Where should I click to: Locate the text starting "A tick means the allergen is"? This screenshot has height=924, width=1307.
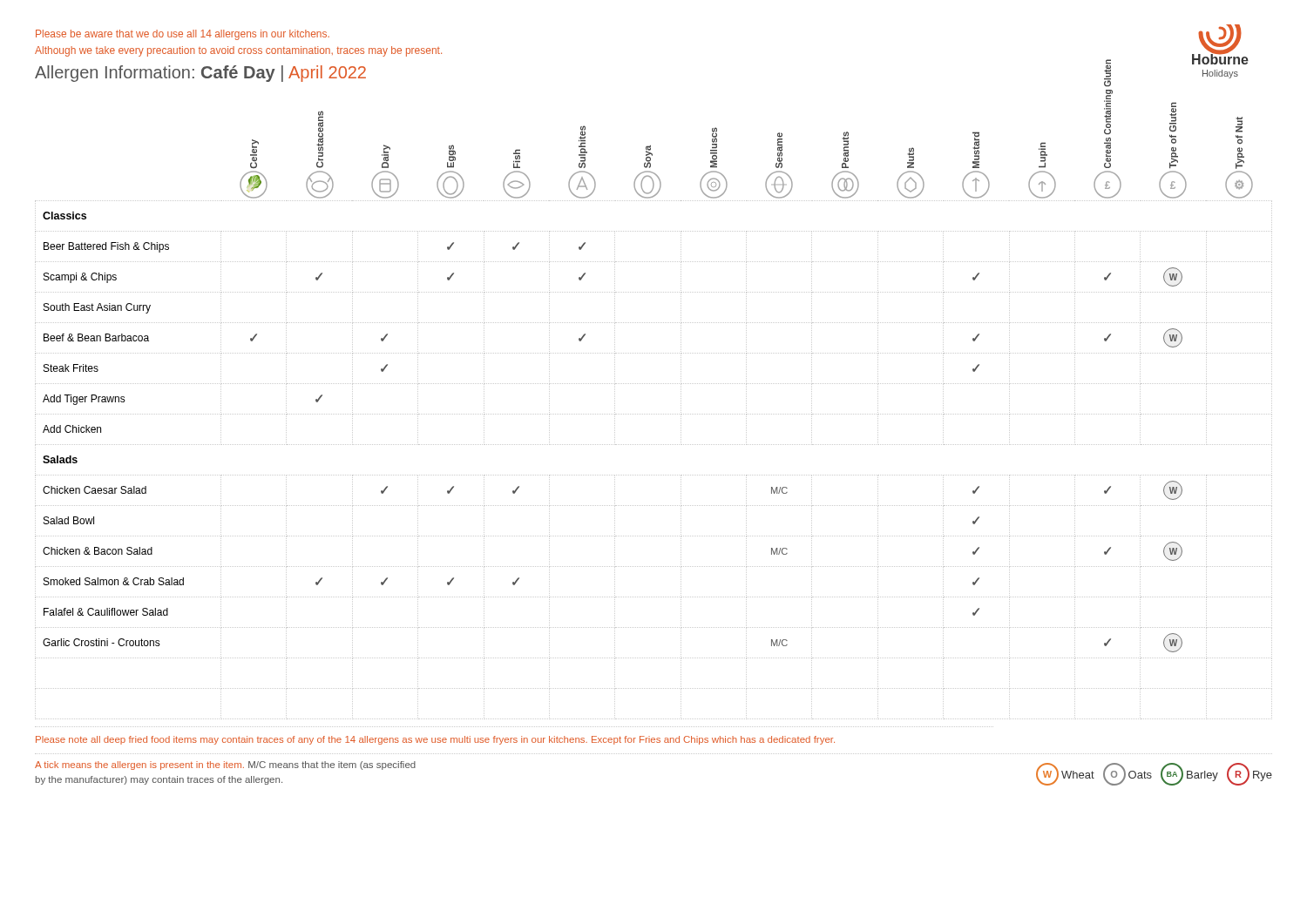(225, 772)
